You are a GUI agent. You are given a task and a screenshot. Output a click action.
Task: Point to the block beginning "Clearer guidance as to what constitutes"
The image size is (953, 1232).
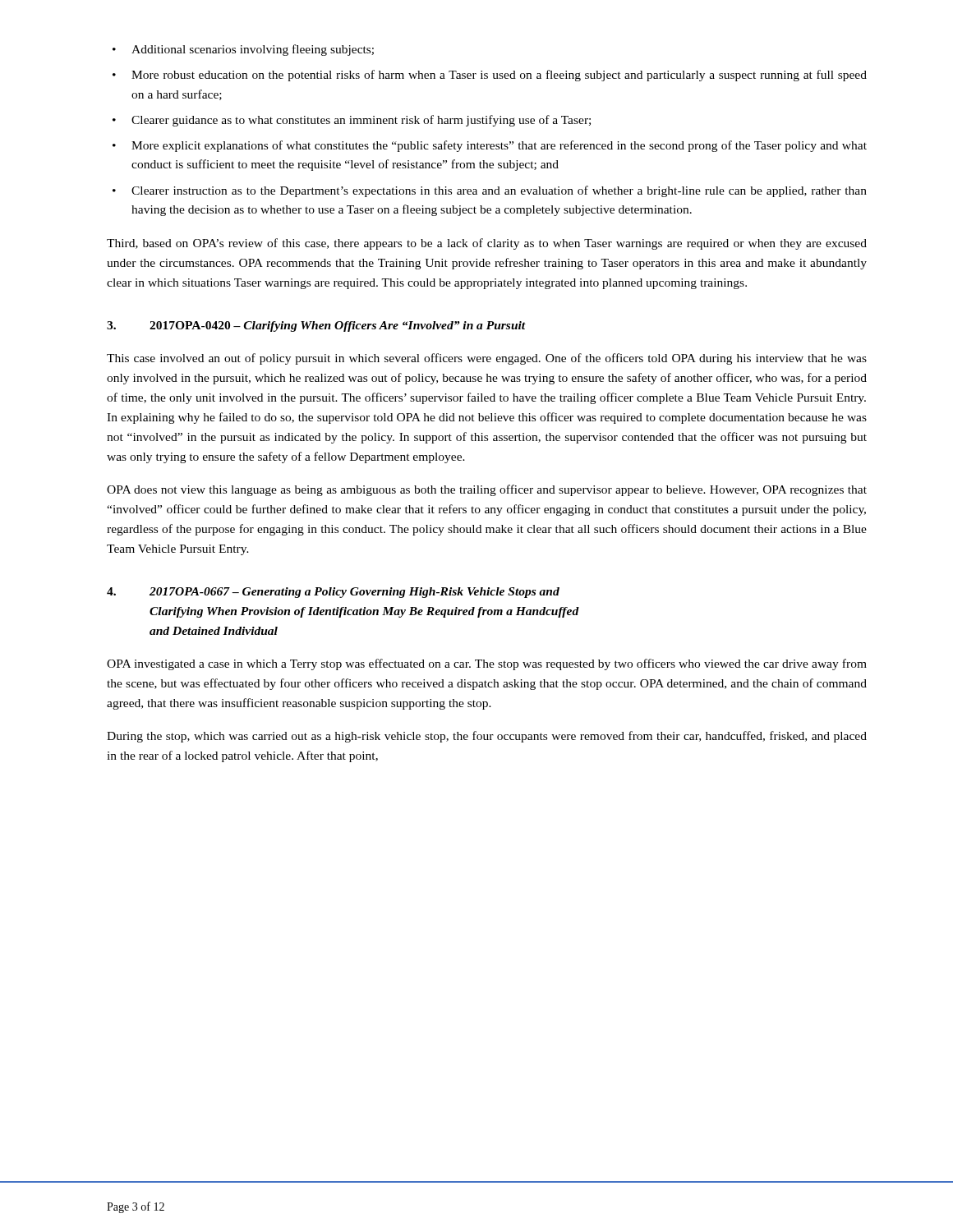pos(362,119)
